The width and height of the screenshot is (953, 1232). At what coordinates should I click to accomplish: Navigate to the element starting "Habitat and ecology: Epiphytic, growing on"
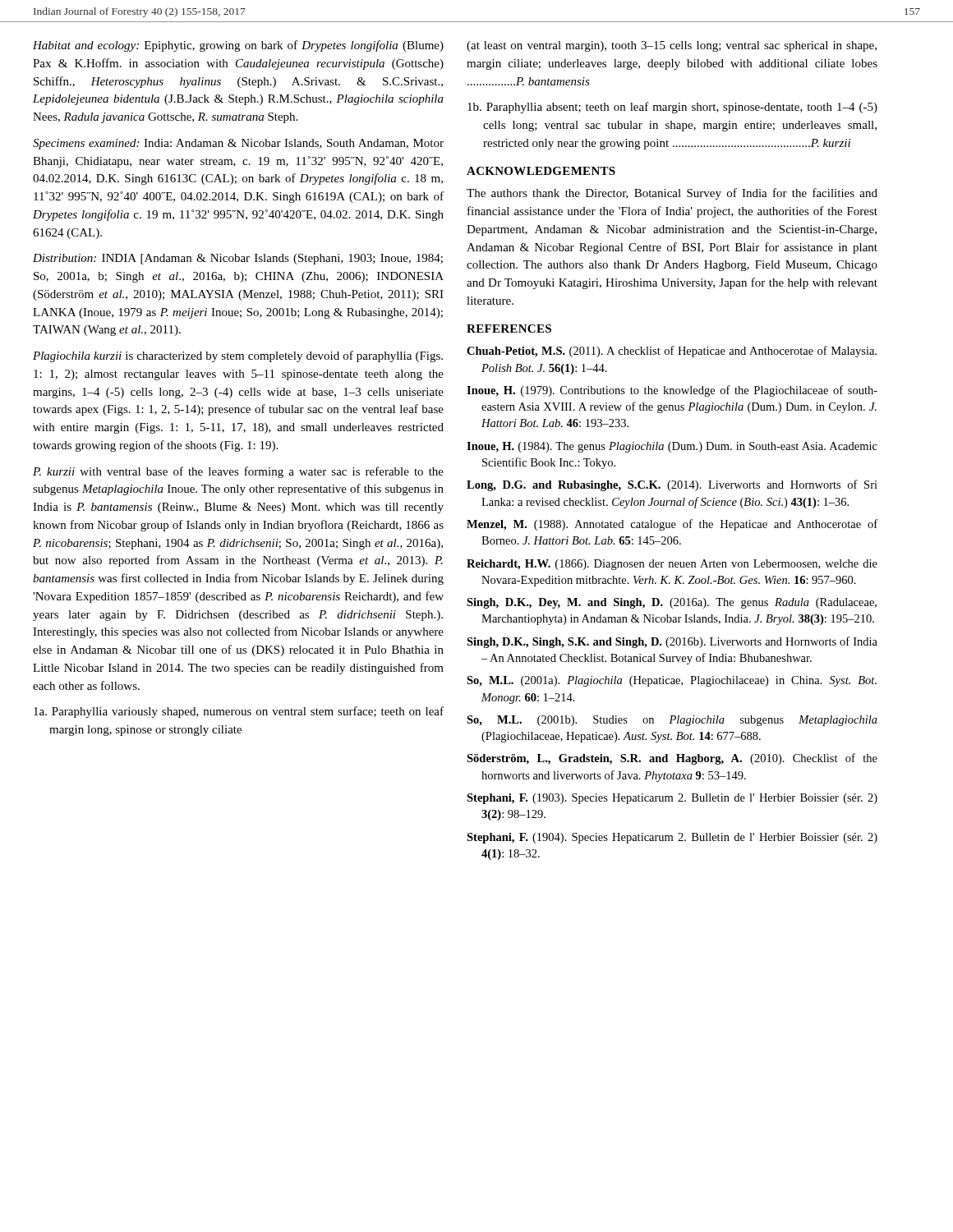[238, 82]
